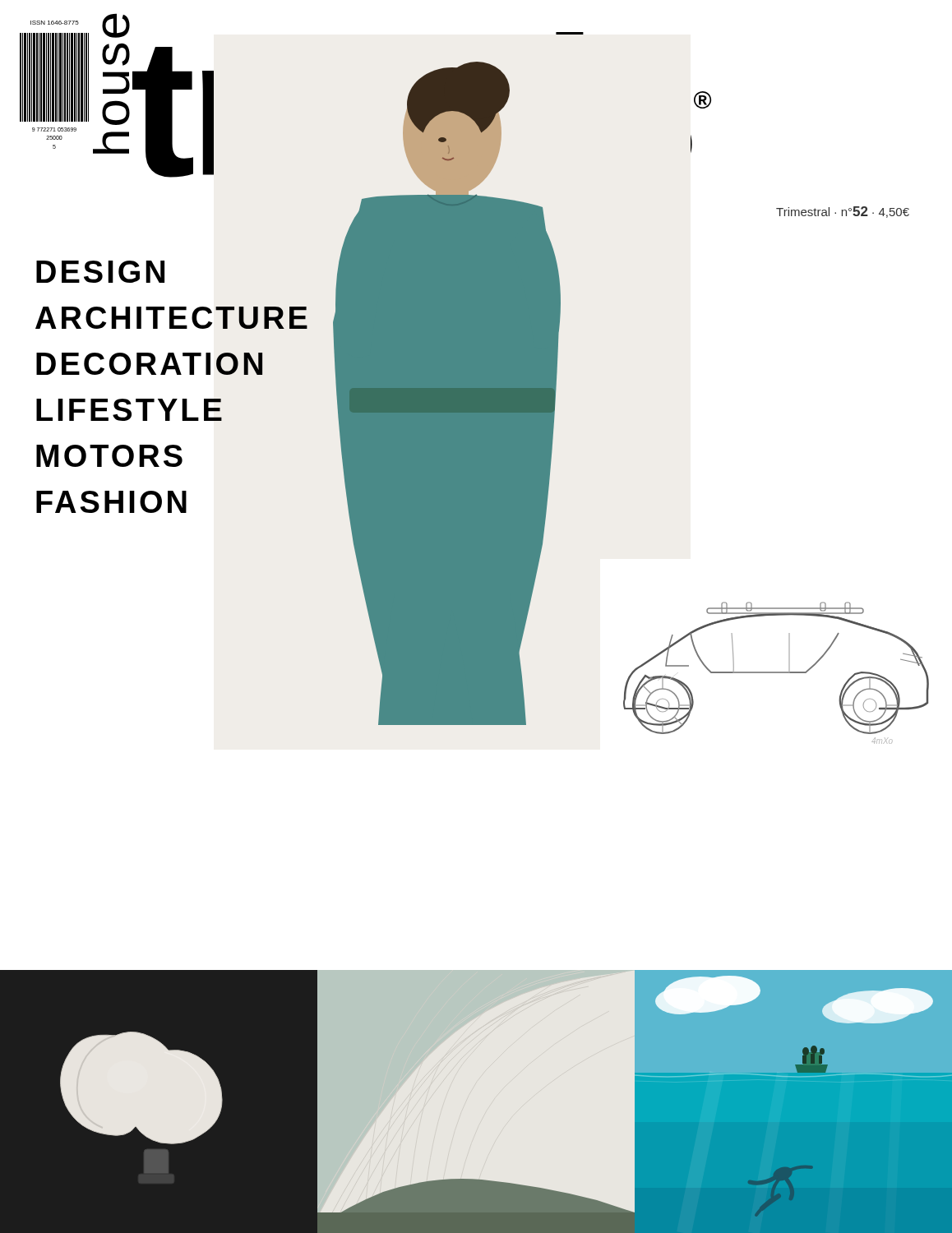Click on the logo
The height and width of the screenshot is (1233, 952).
pos(54,89)
